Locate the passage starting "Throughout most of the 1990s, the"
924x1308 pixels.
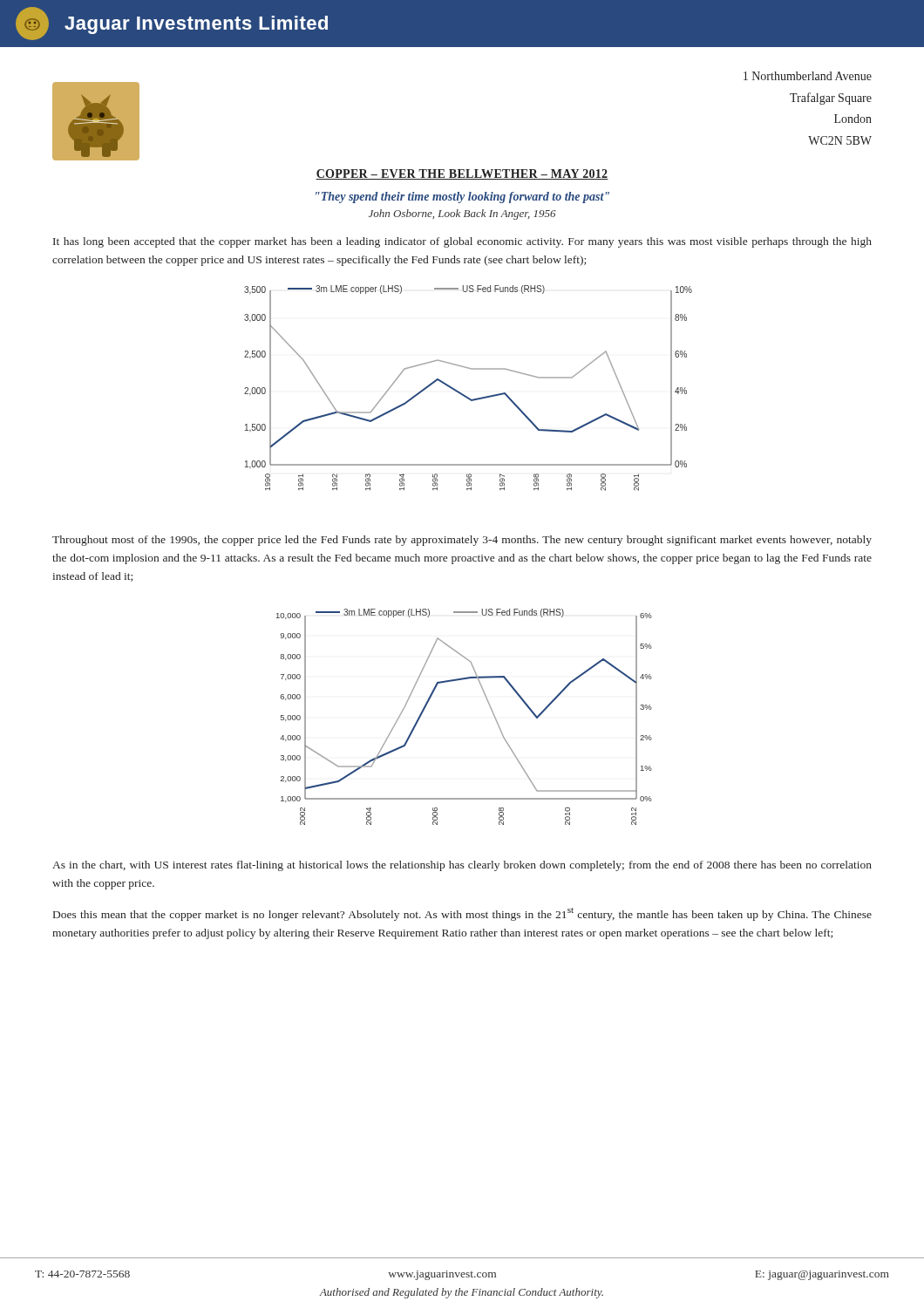pyautogui.click(x=462, y=557)
